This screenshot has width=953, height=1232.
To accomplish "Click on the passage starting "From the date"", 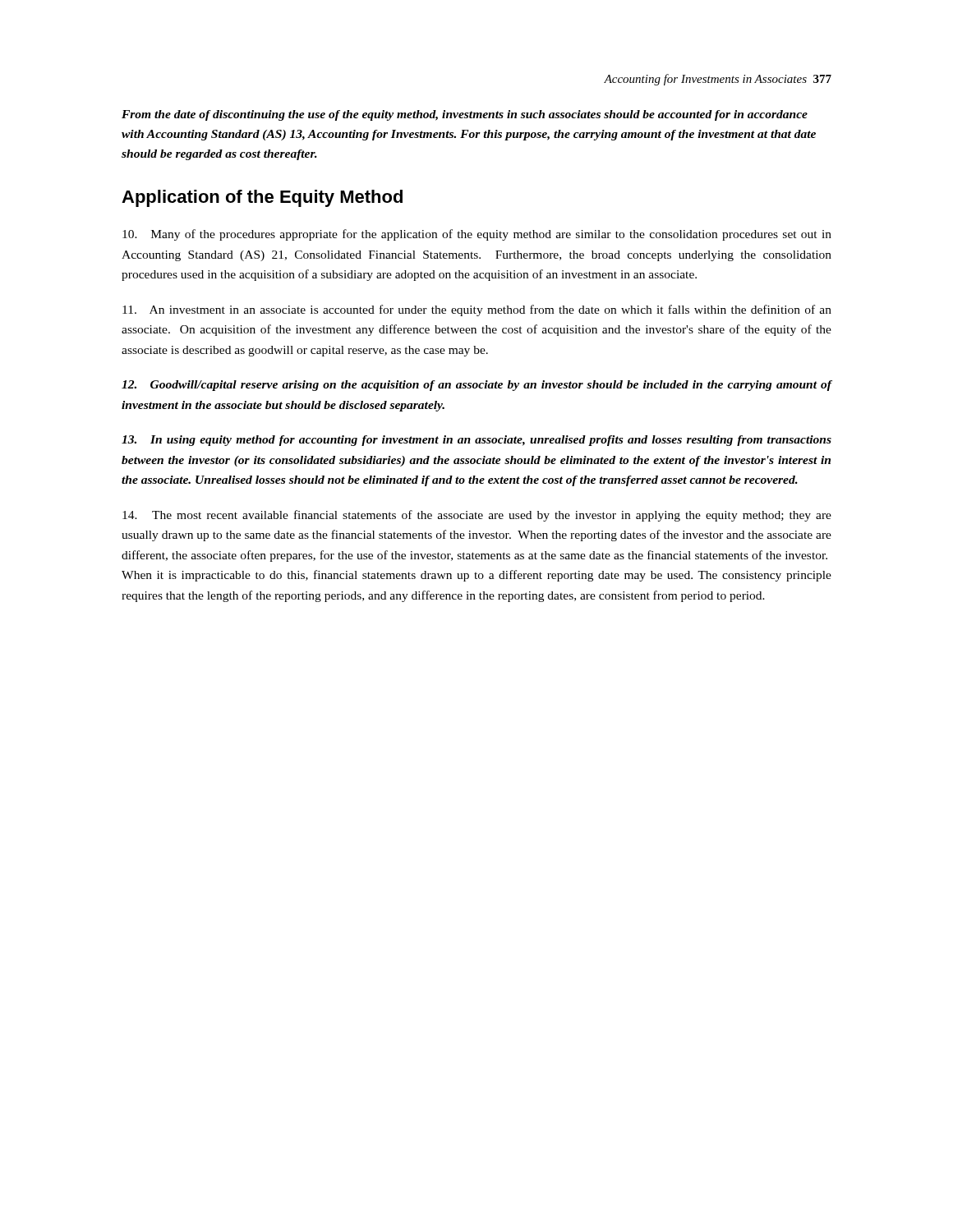I will 476,134.
